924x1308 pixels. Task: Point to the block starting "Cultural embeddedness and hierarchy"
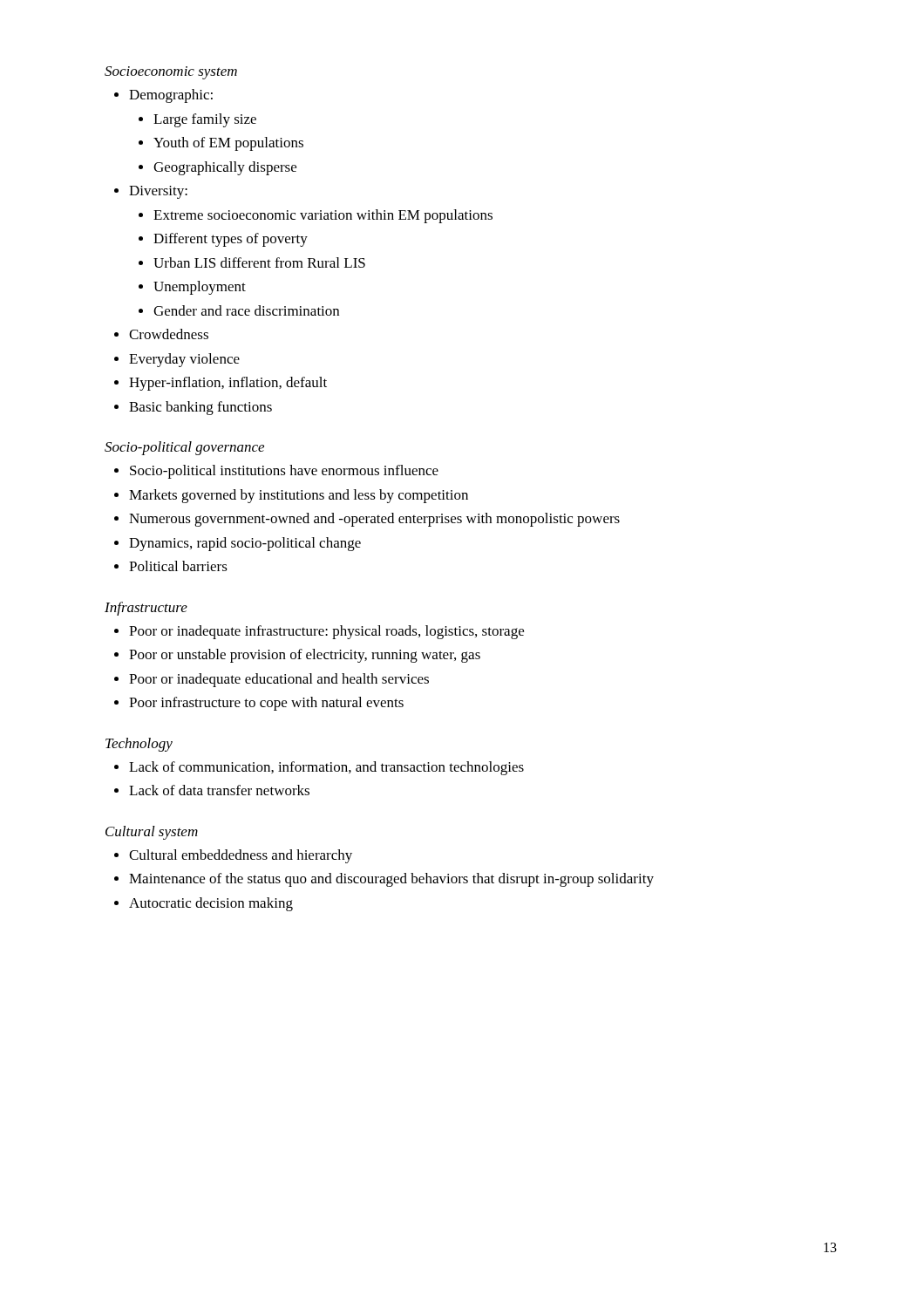point(241,856)
